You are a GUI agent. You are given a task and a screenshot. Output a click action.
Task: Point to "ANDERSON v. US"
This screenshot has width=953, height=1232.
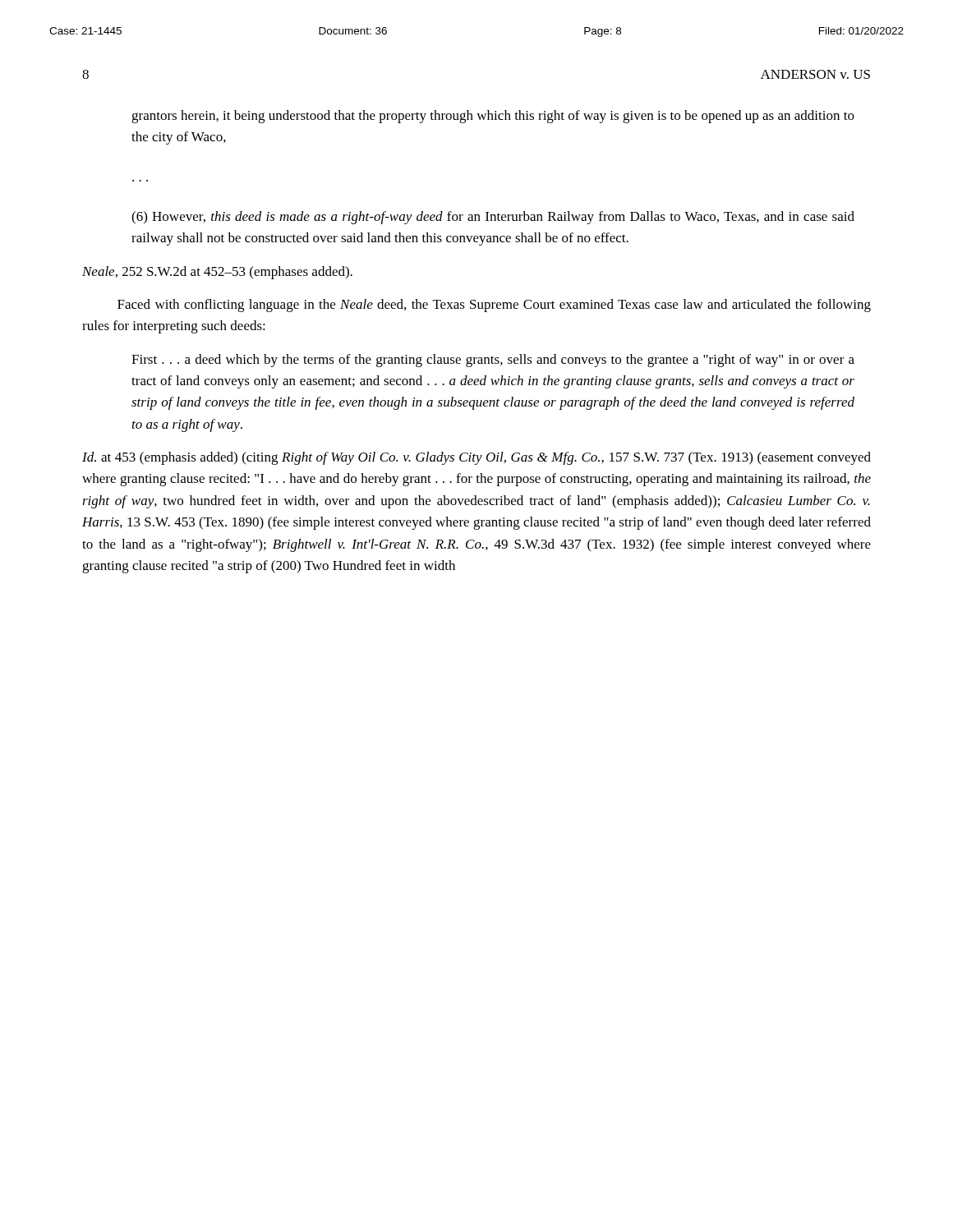click(816, 74)
